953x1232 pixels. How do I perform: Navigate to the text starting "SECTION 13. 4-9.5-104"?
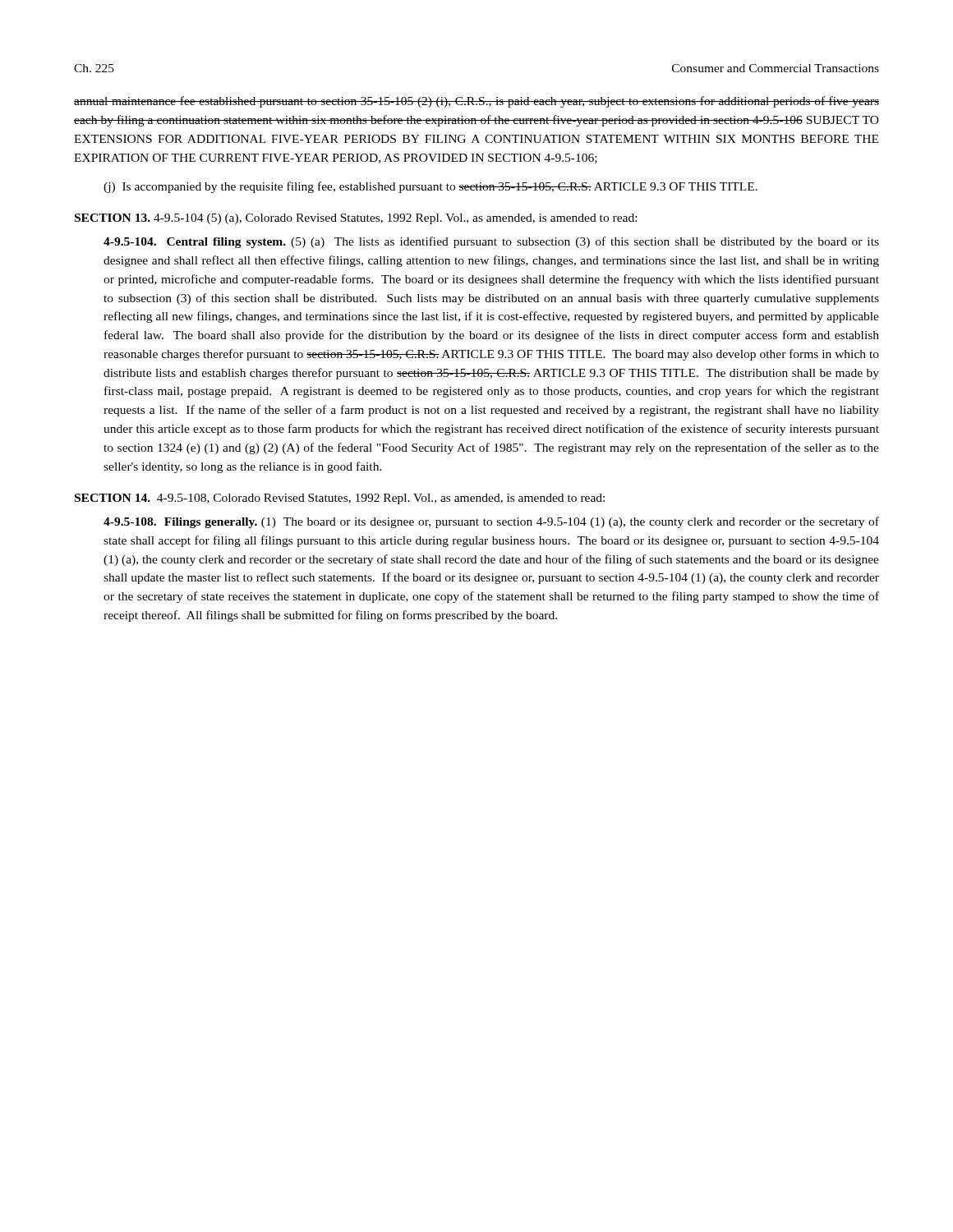coord(476,218)
